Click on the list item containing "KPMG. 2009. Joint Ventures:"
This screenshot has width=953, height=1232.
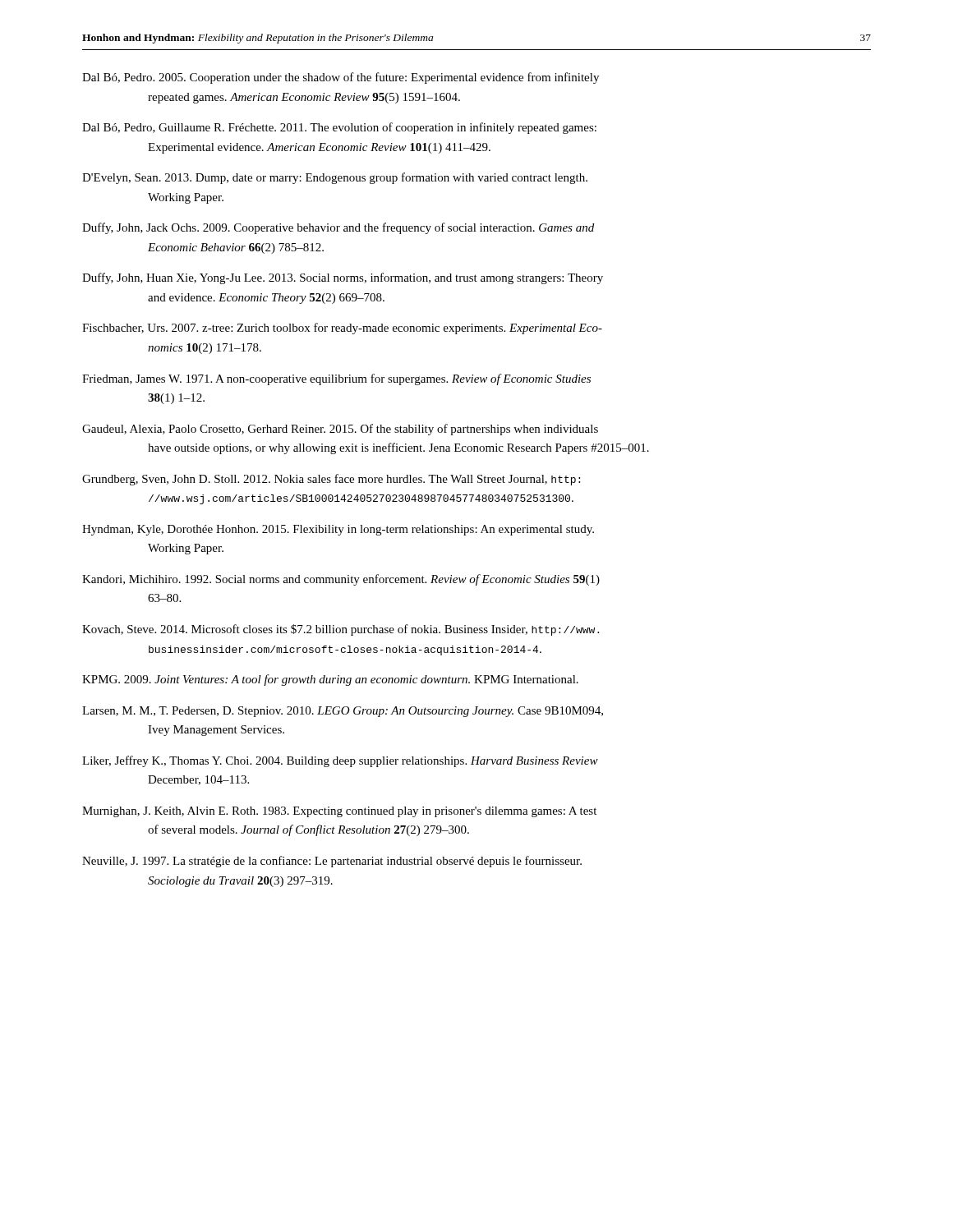[x=331, y=679]
